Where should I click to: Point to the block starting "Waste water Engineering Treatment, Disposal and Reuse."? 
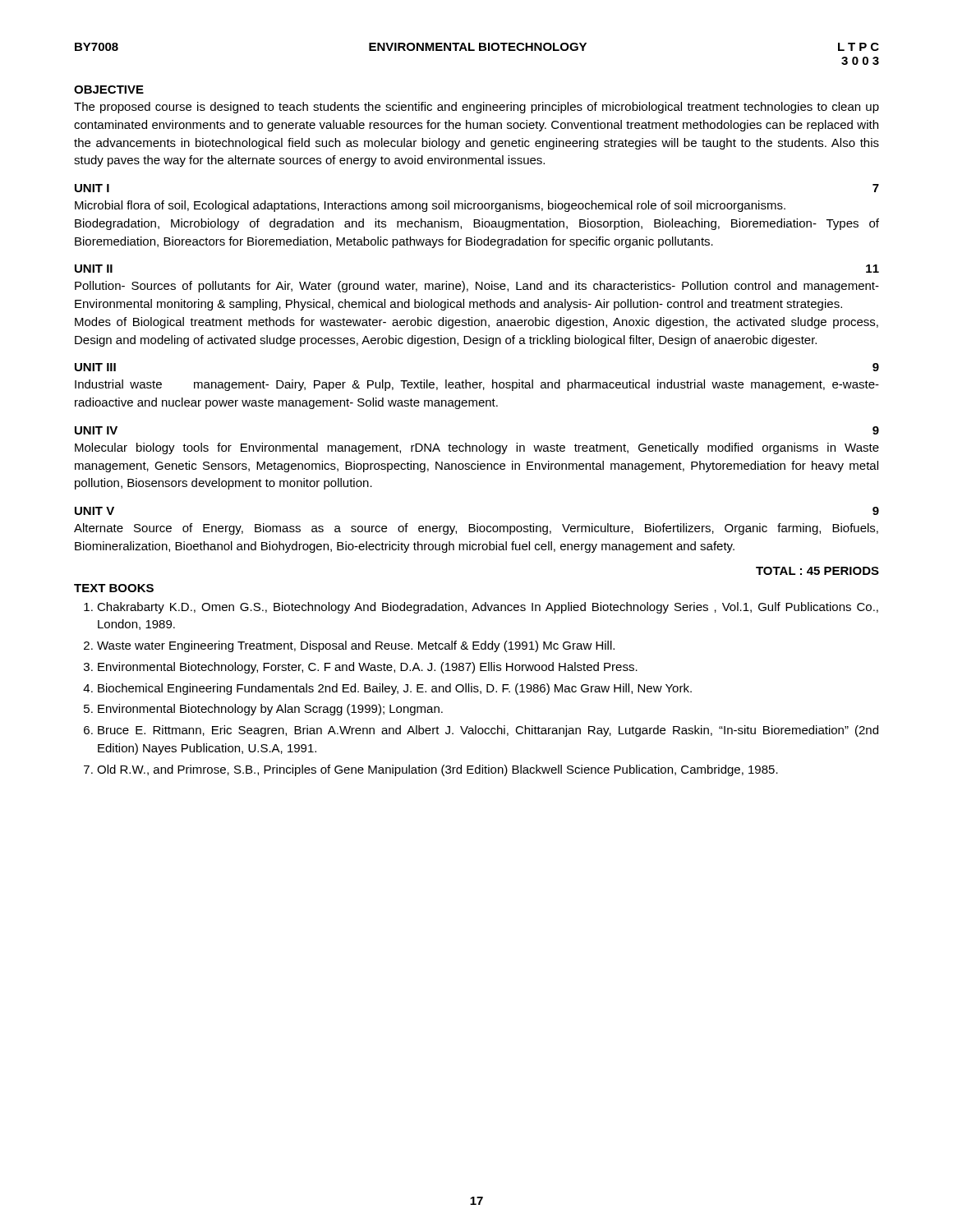point(356,645)
